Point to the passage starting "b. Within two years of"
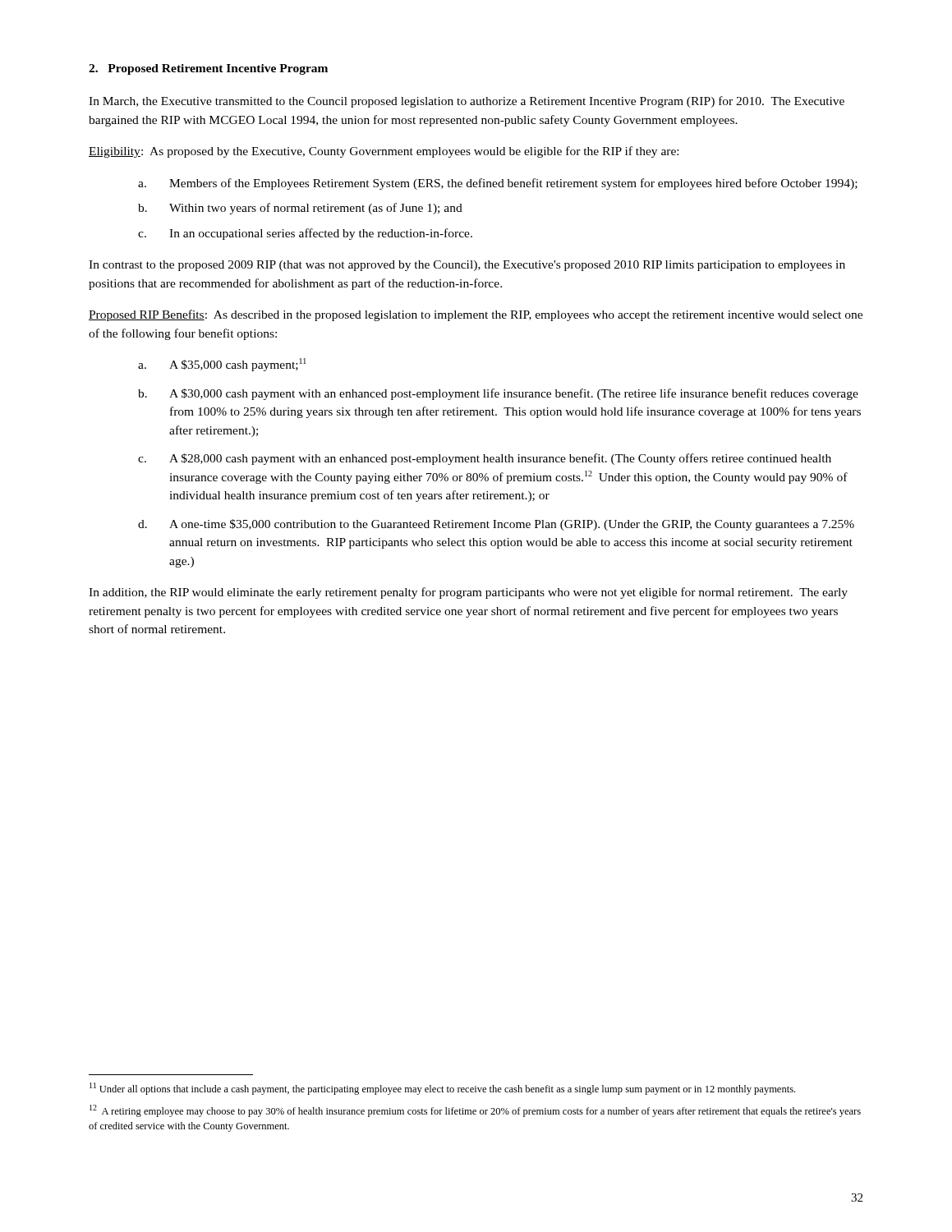 click(300, 209)
